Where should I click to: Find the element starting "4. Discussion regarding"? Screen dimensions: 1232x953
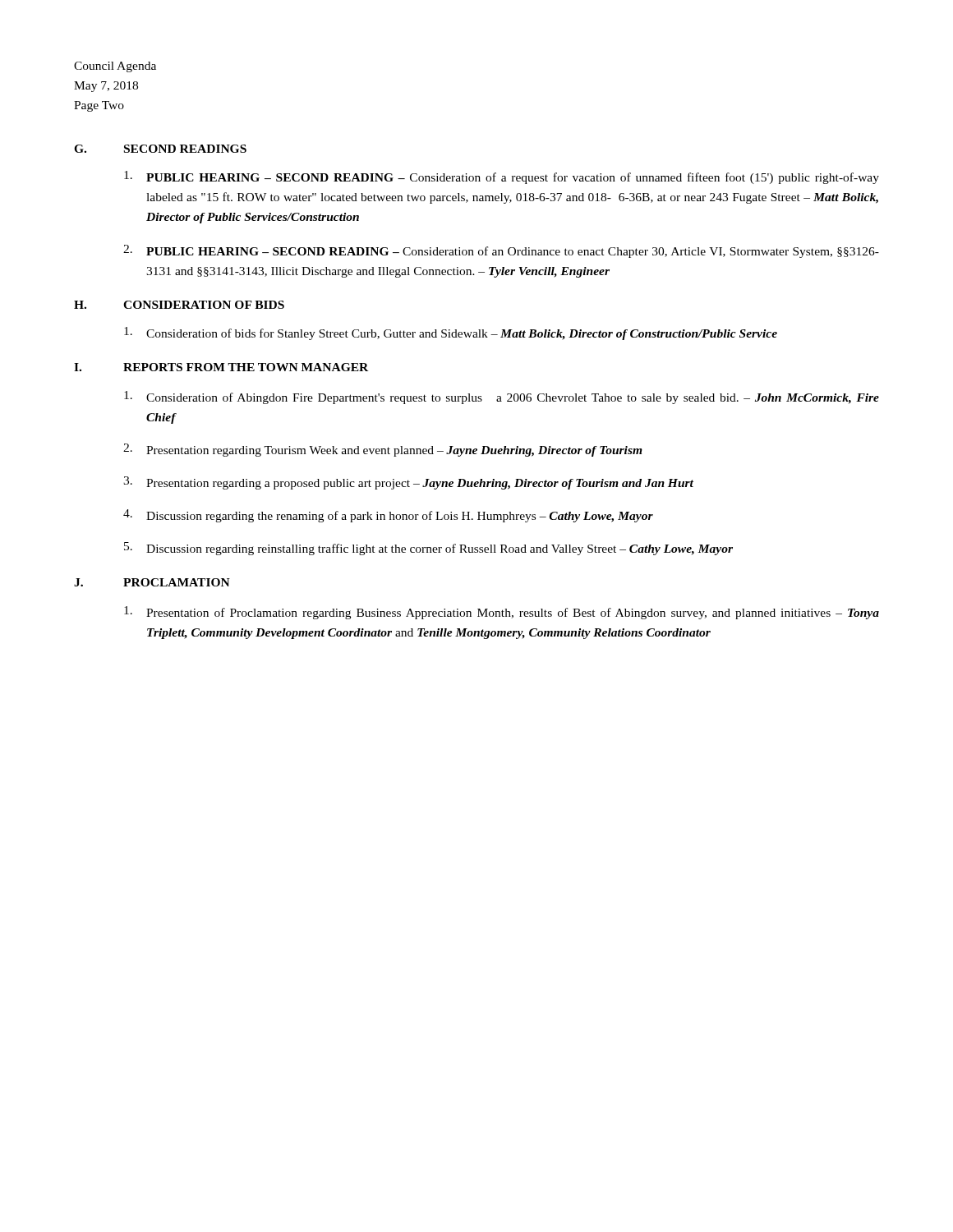[501, 516]
